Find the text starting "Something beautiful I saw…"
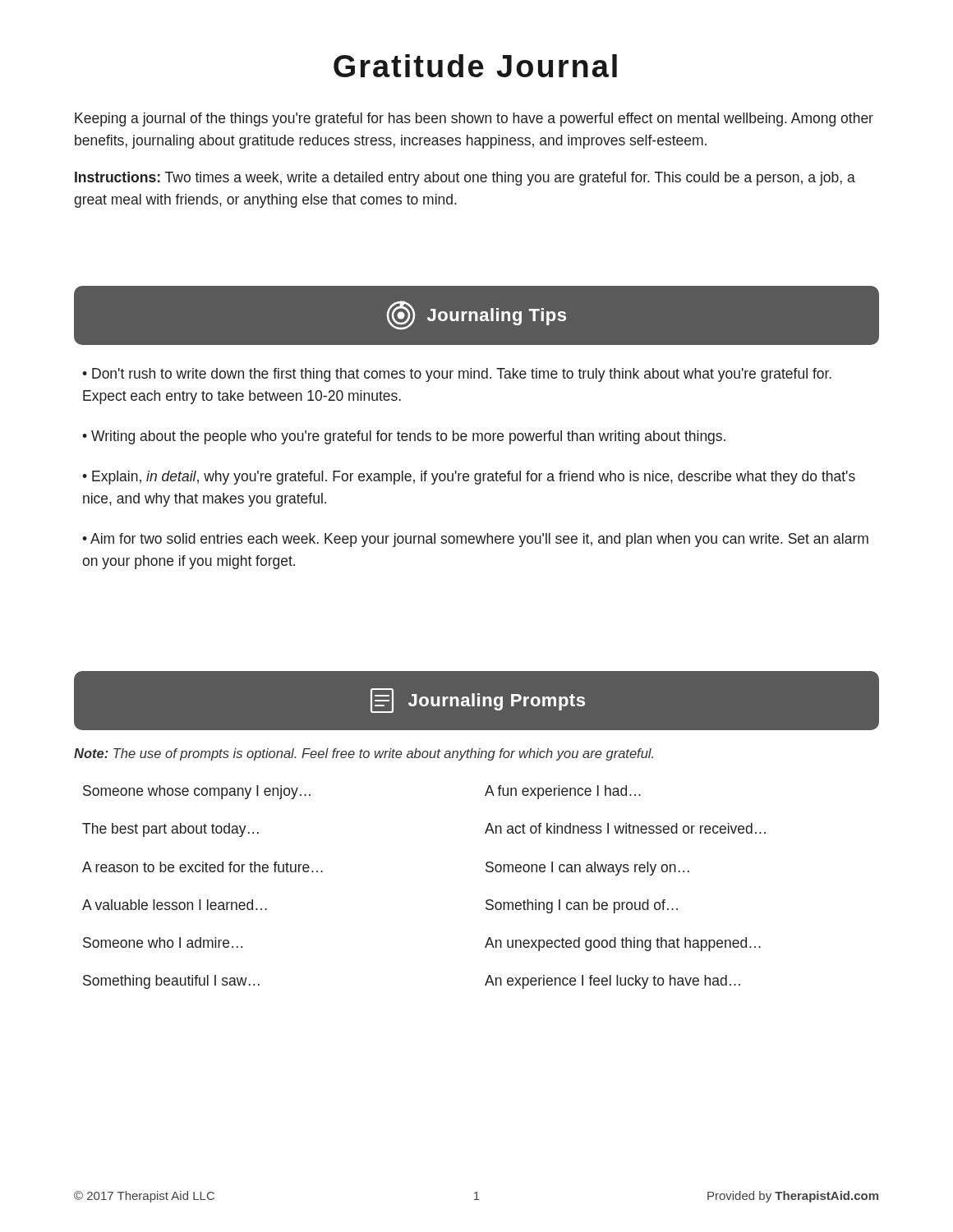This screenshot has height=1232, width=953. point(172,981)
